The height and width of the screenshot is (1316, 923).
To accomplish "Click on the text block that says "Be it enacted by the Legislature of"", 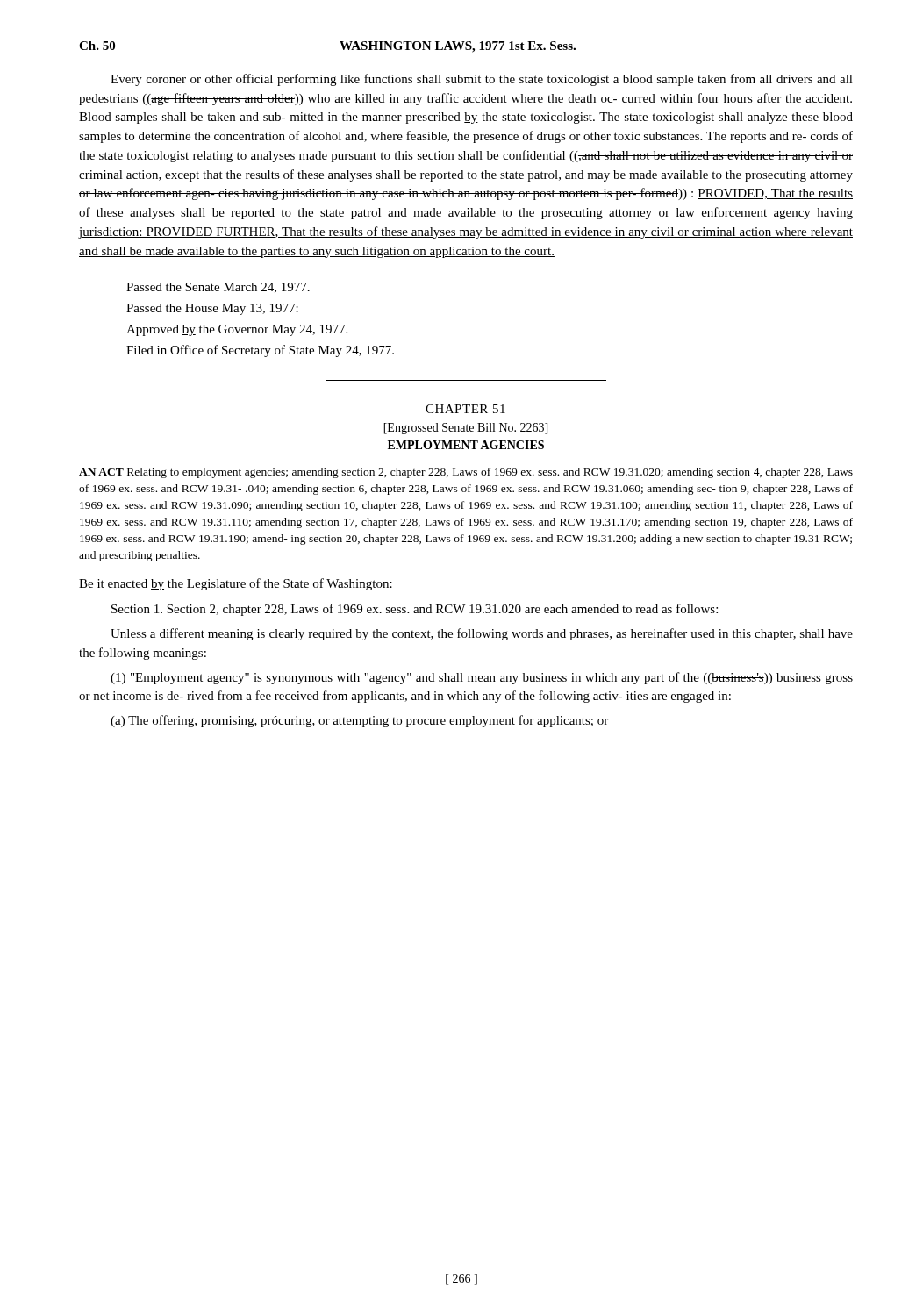I will (236, 583).
